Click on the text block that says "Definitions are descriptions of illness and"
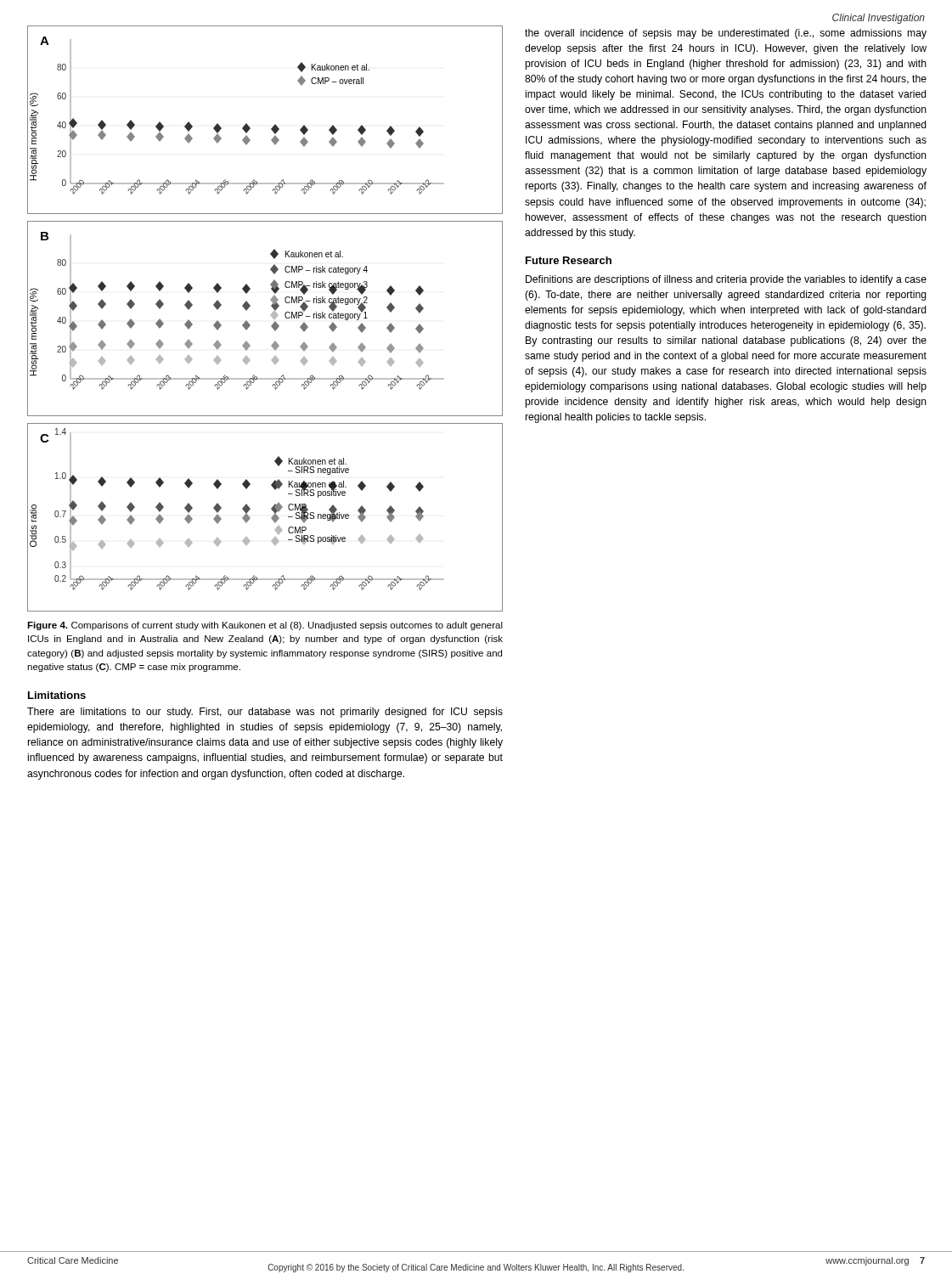952x1274 pixels. (x=726, y=348)
